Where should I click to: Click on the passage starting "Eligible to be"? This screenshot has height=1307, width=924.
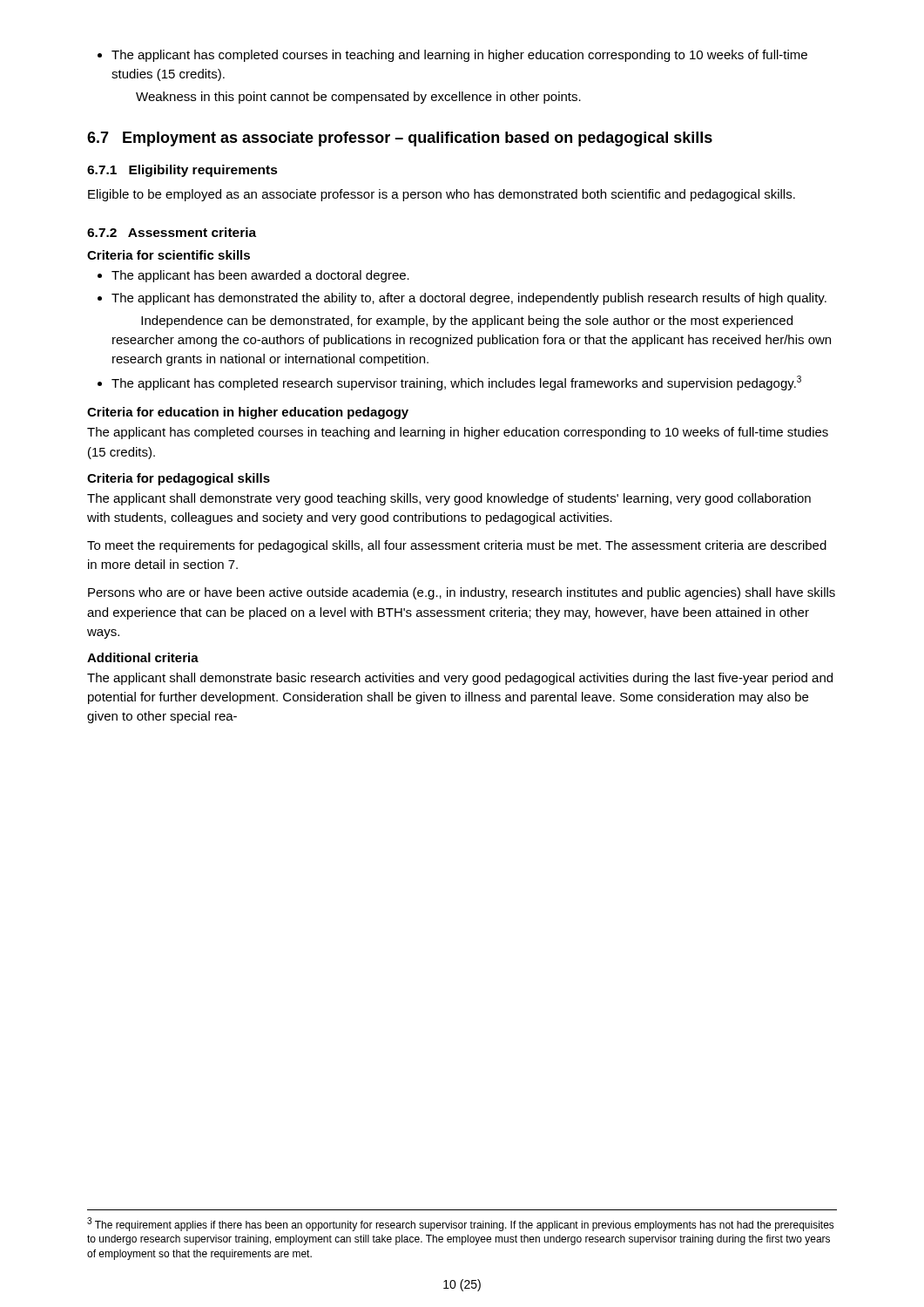pyautogui.click(x=441, y=194)
